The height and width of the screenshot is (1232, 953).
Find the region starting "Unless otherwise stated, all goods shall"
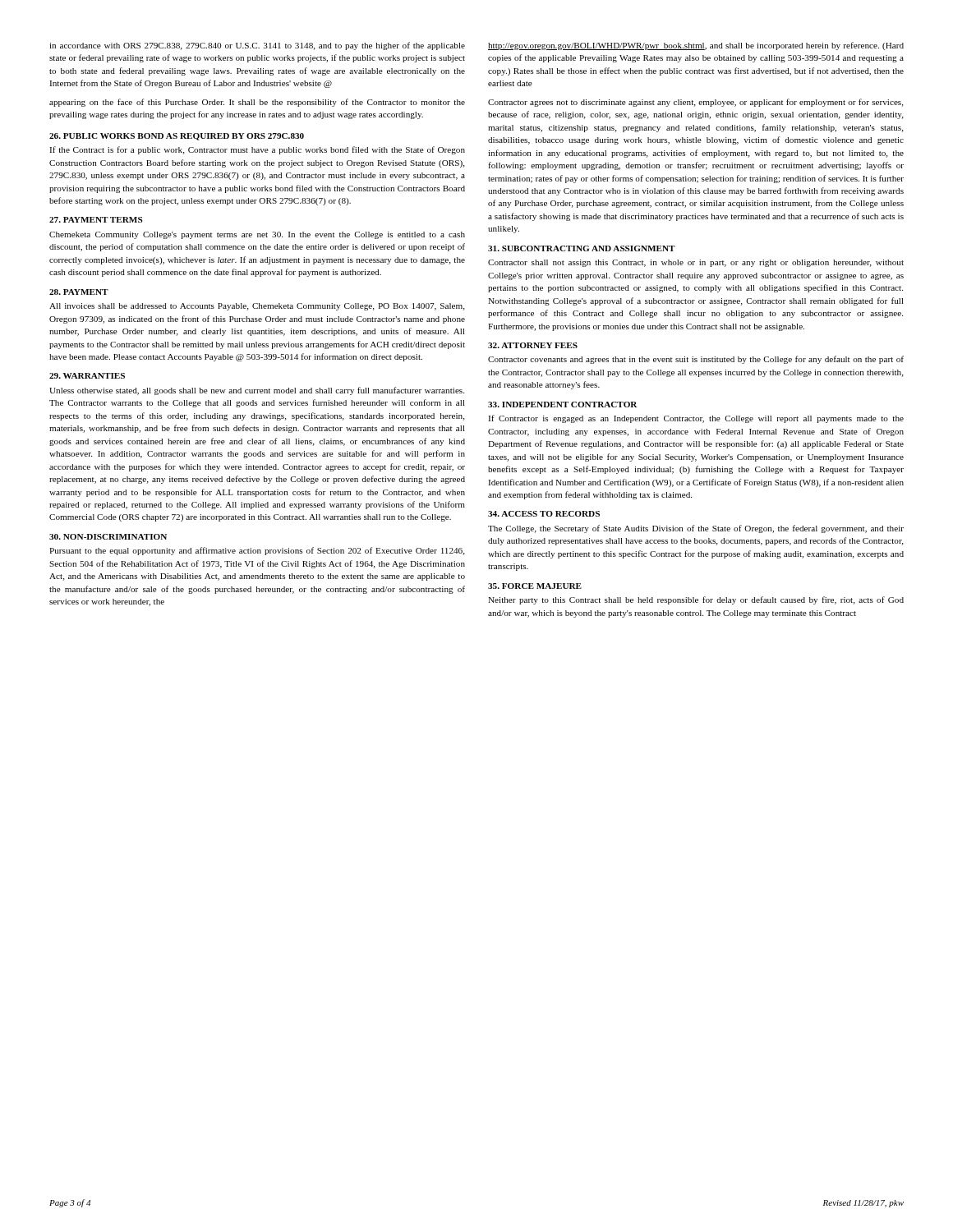[257, 454]
